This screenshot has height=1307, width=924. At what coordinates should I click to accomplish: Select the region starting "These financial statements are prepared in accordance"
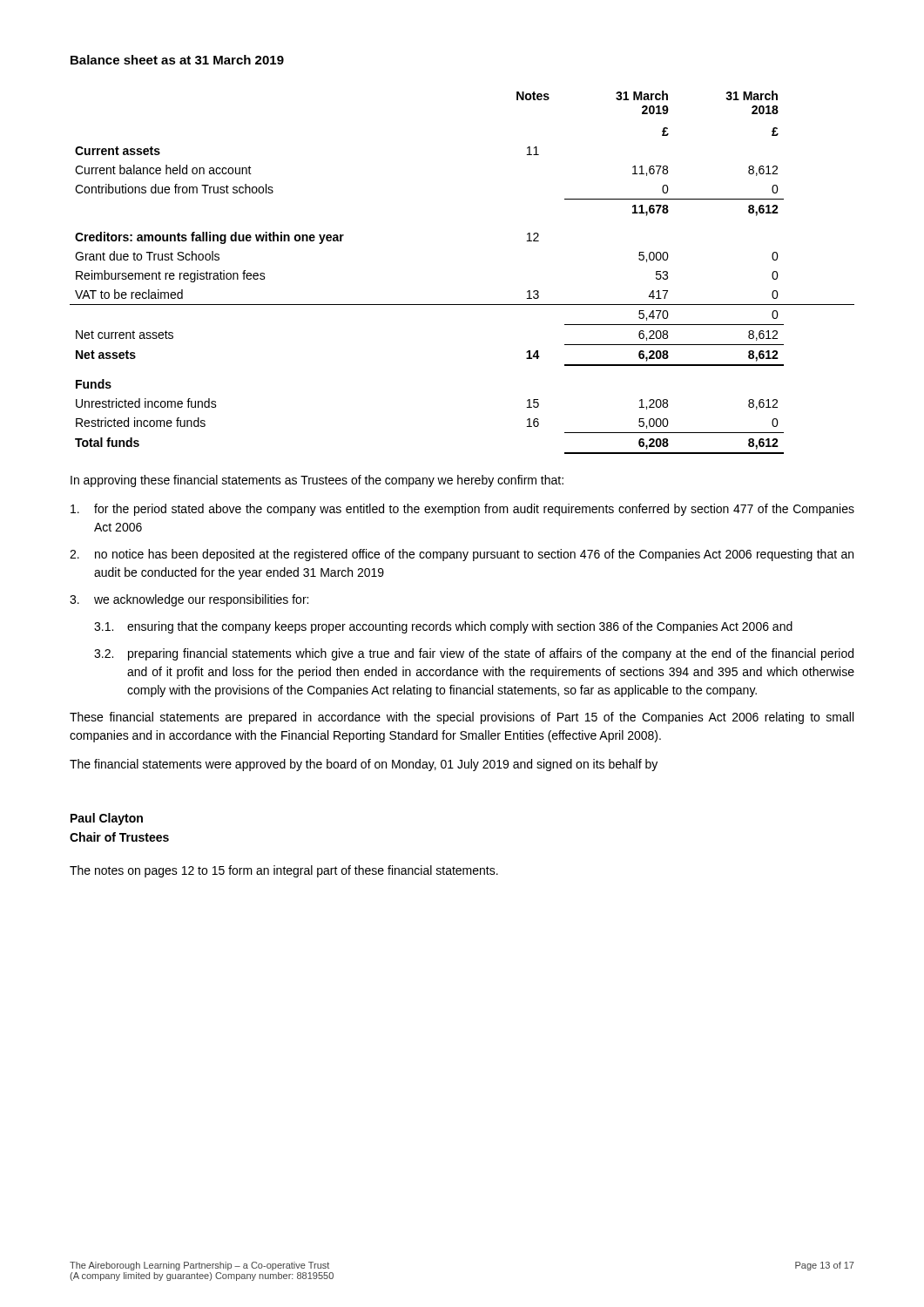tap(462, 726)
